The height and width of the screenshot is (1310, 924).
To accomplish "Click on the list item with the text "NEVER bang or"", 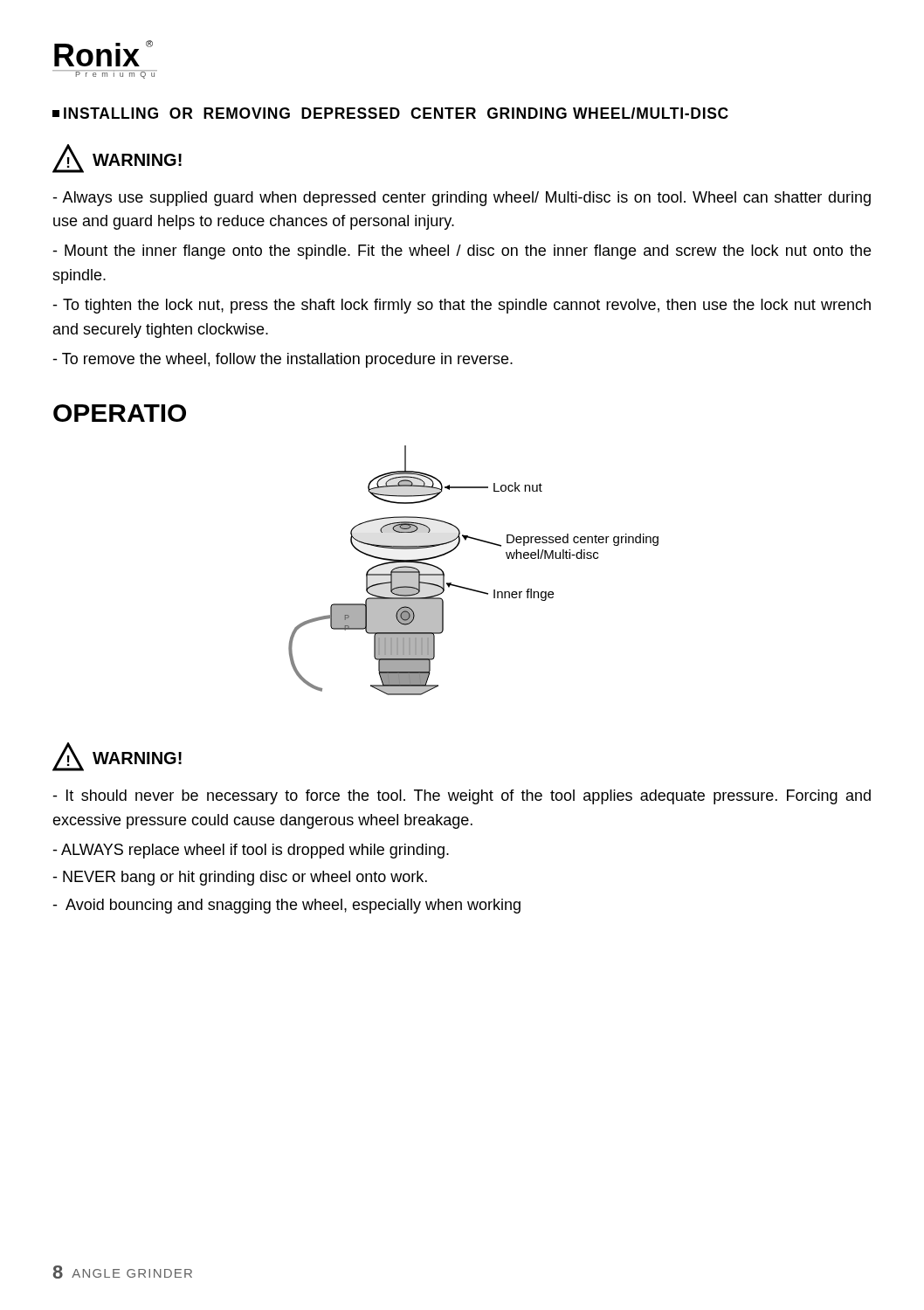I will pos(240,877).
